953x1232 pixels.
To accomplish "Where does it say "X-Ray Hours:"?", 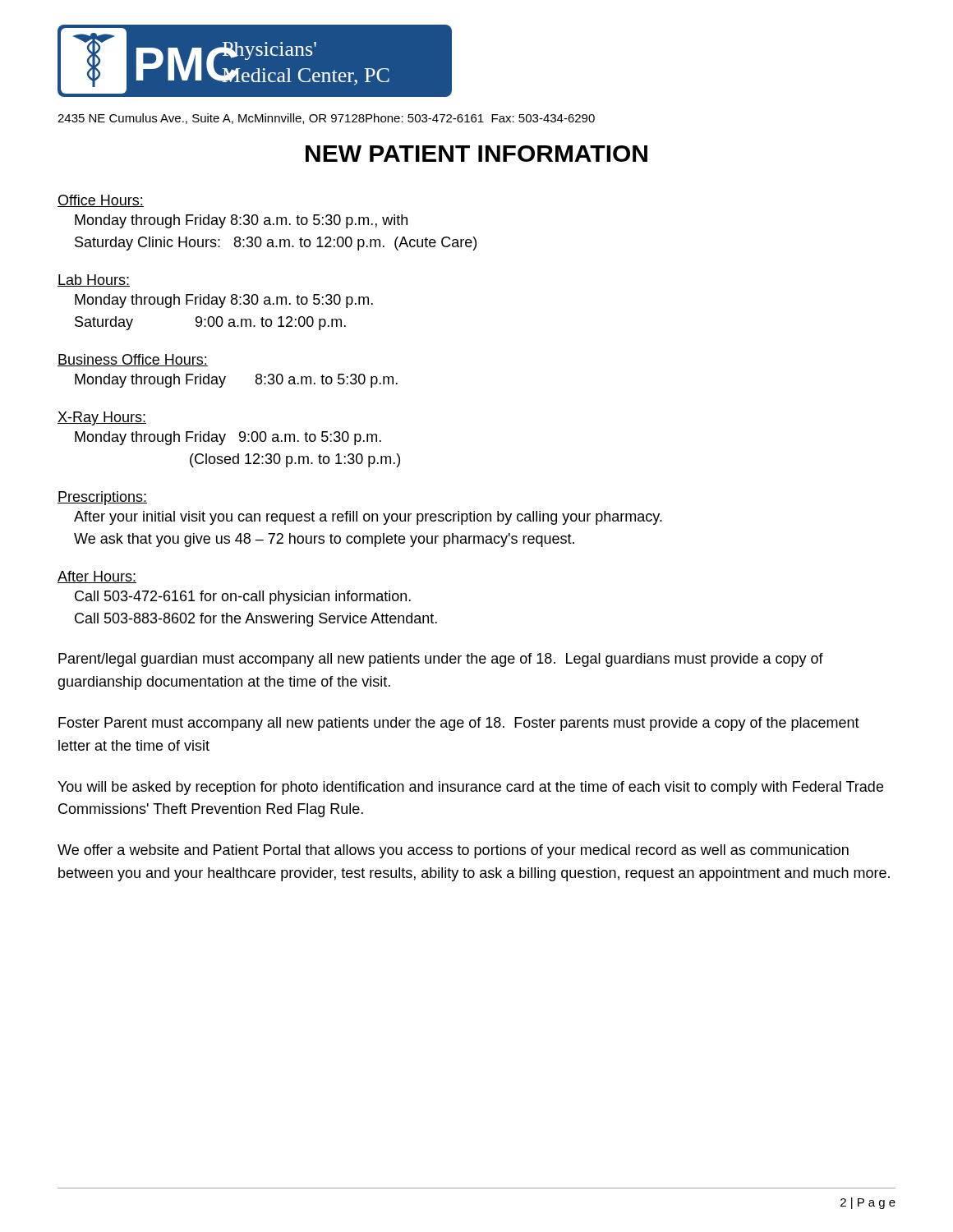I will pos(102,417).
